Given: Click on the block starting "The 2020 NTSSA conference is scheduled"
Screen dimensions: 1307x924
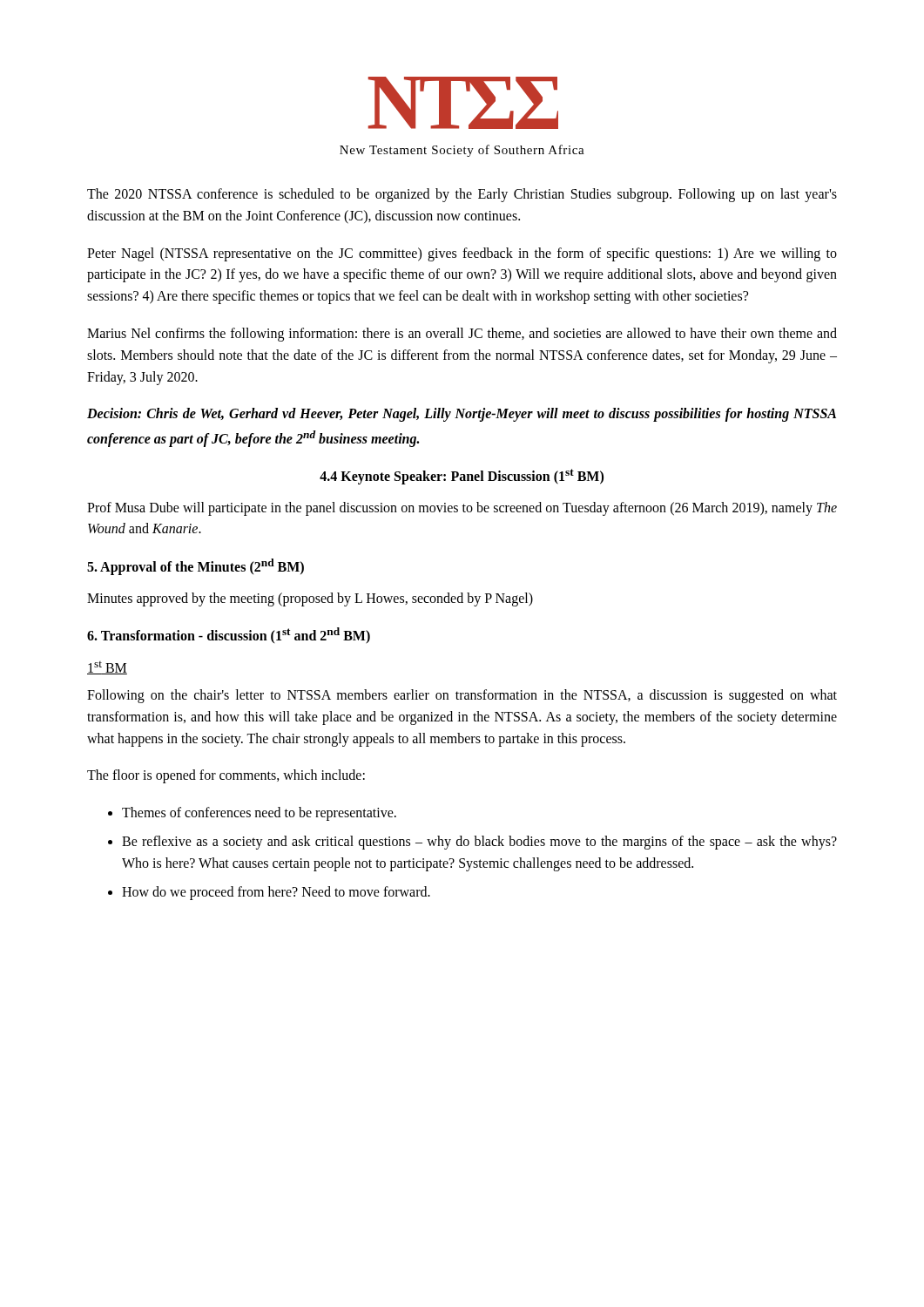Looking at the screenshot, I should click(462, 205).
